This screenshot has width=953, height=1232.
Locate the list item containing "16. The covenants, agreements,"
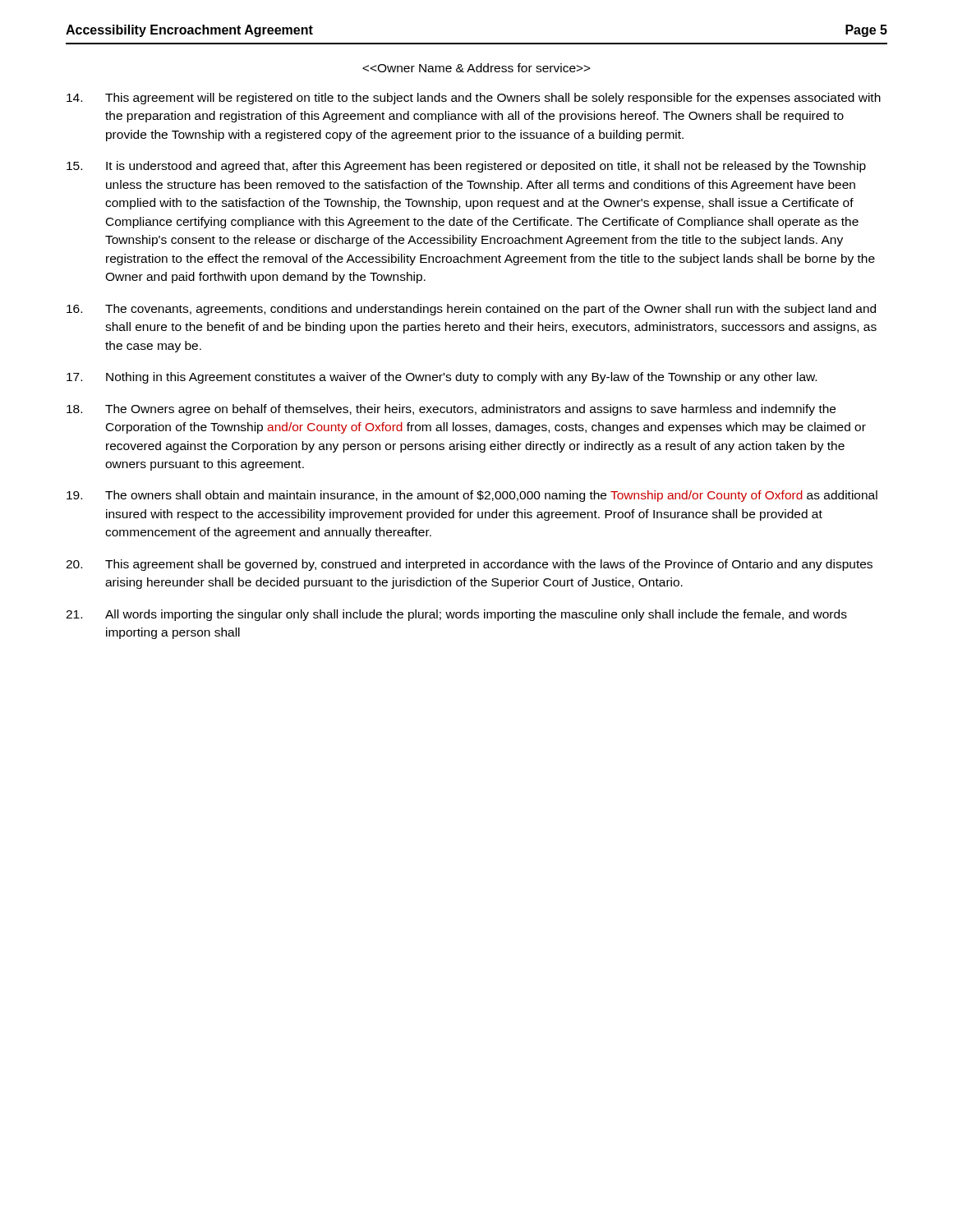[476, 327]
